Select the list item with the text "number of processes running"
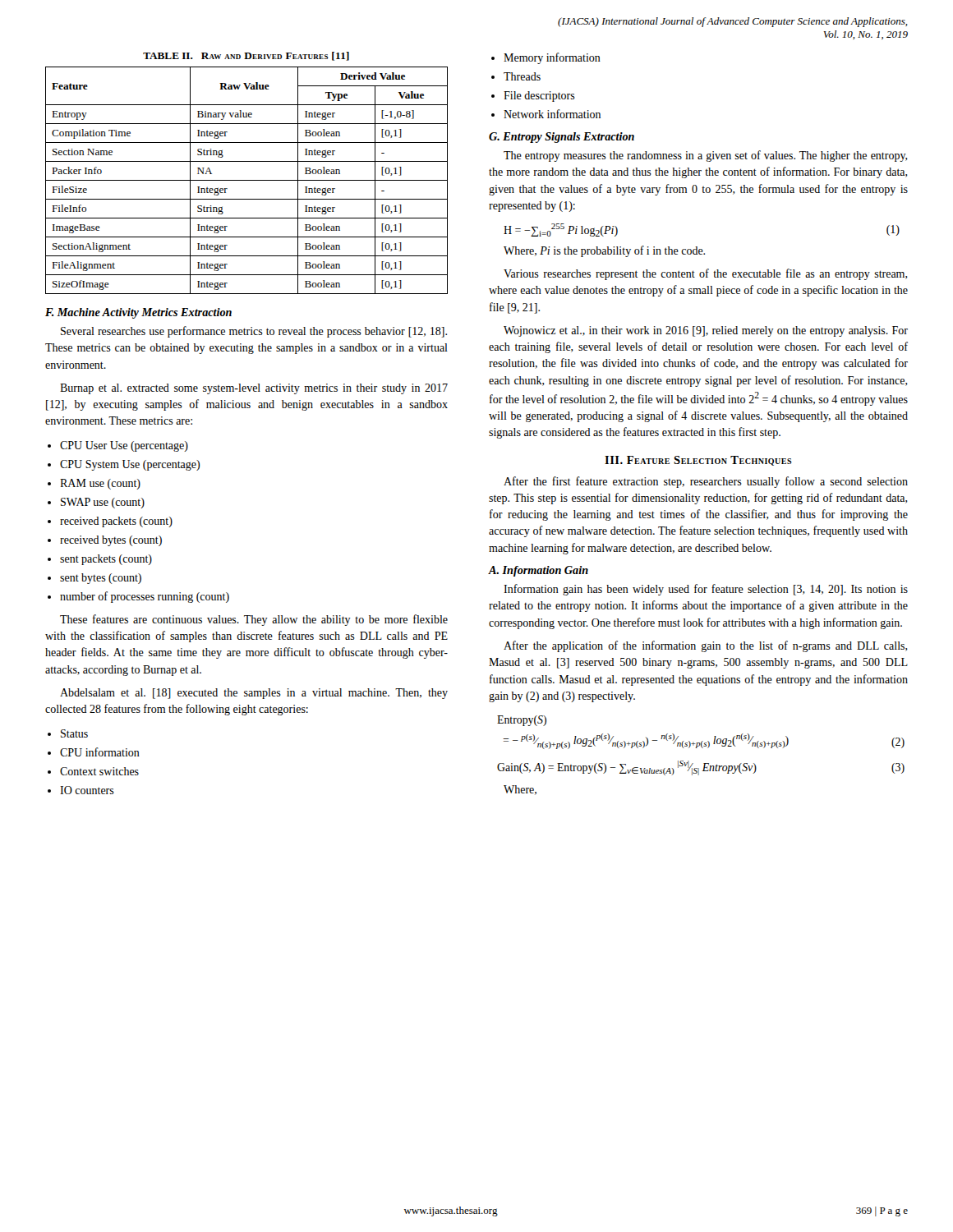Viewport: 953px width, 1232px height. [145, 597]
